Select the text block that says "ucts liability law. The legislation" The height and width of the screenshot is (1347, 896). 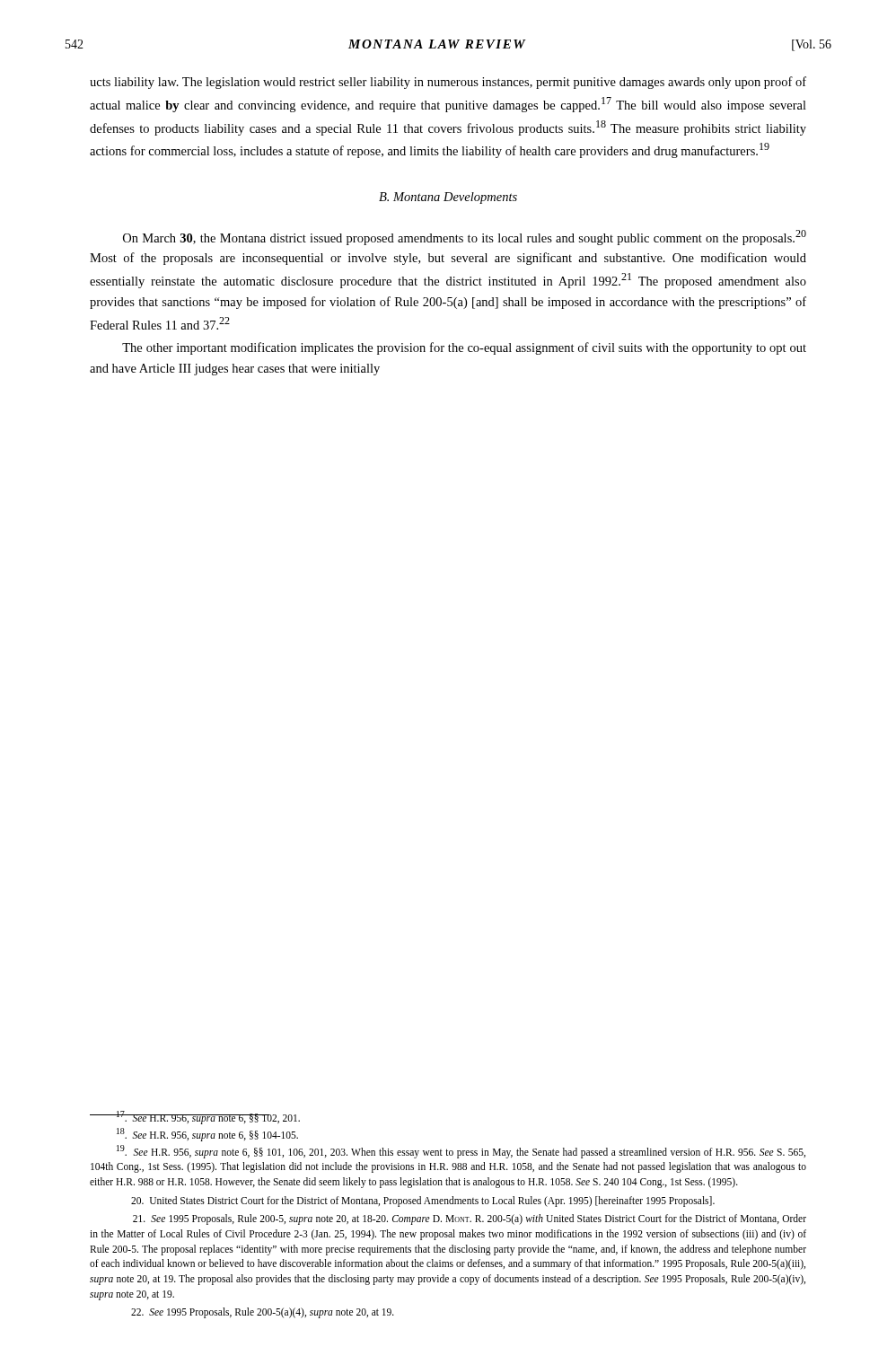(448, 116)
